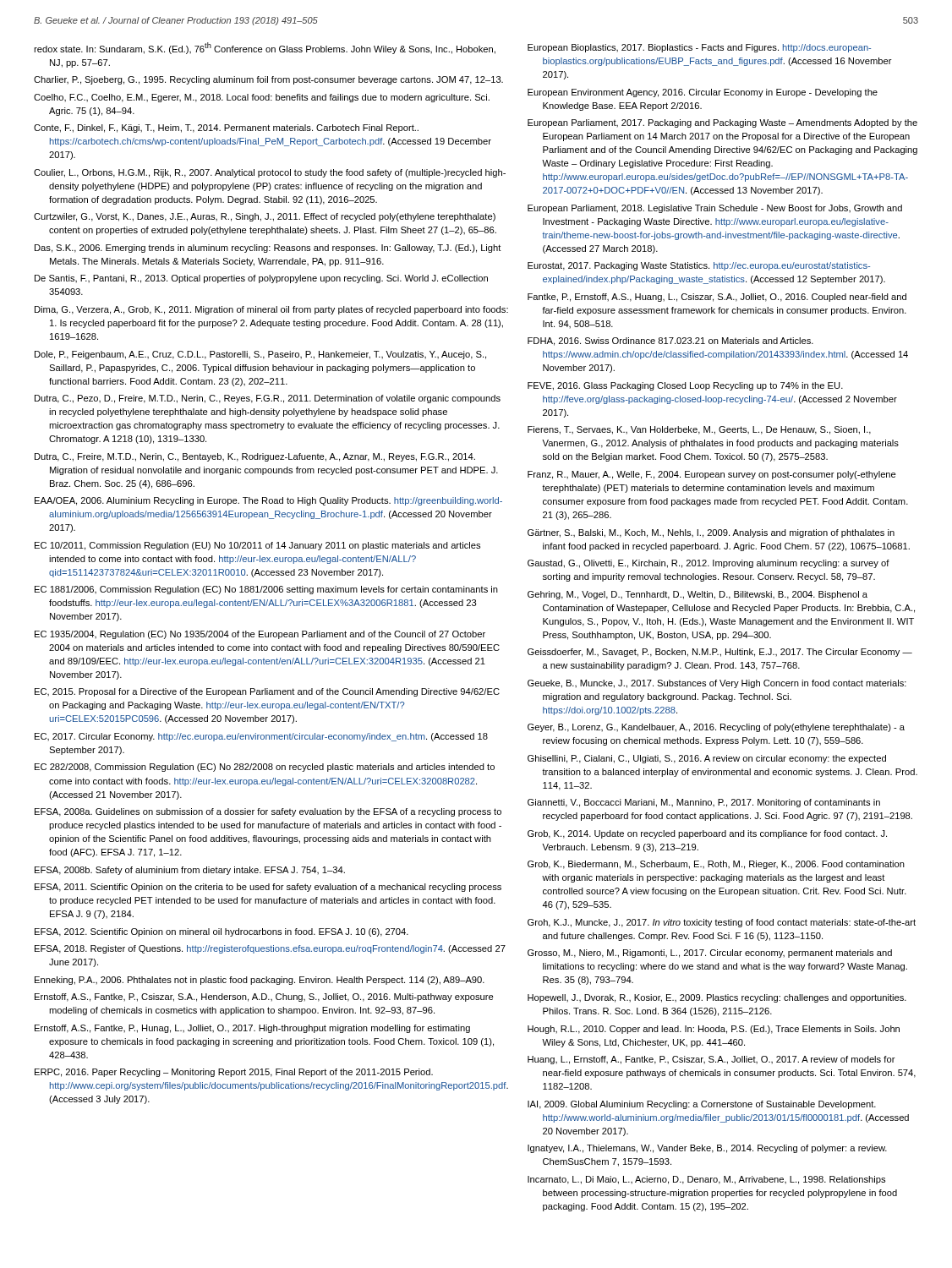
Task: Find the list item with the text "EFSA, 2008a. Guidelines on submission of"
Action: click(268, 832)
